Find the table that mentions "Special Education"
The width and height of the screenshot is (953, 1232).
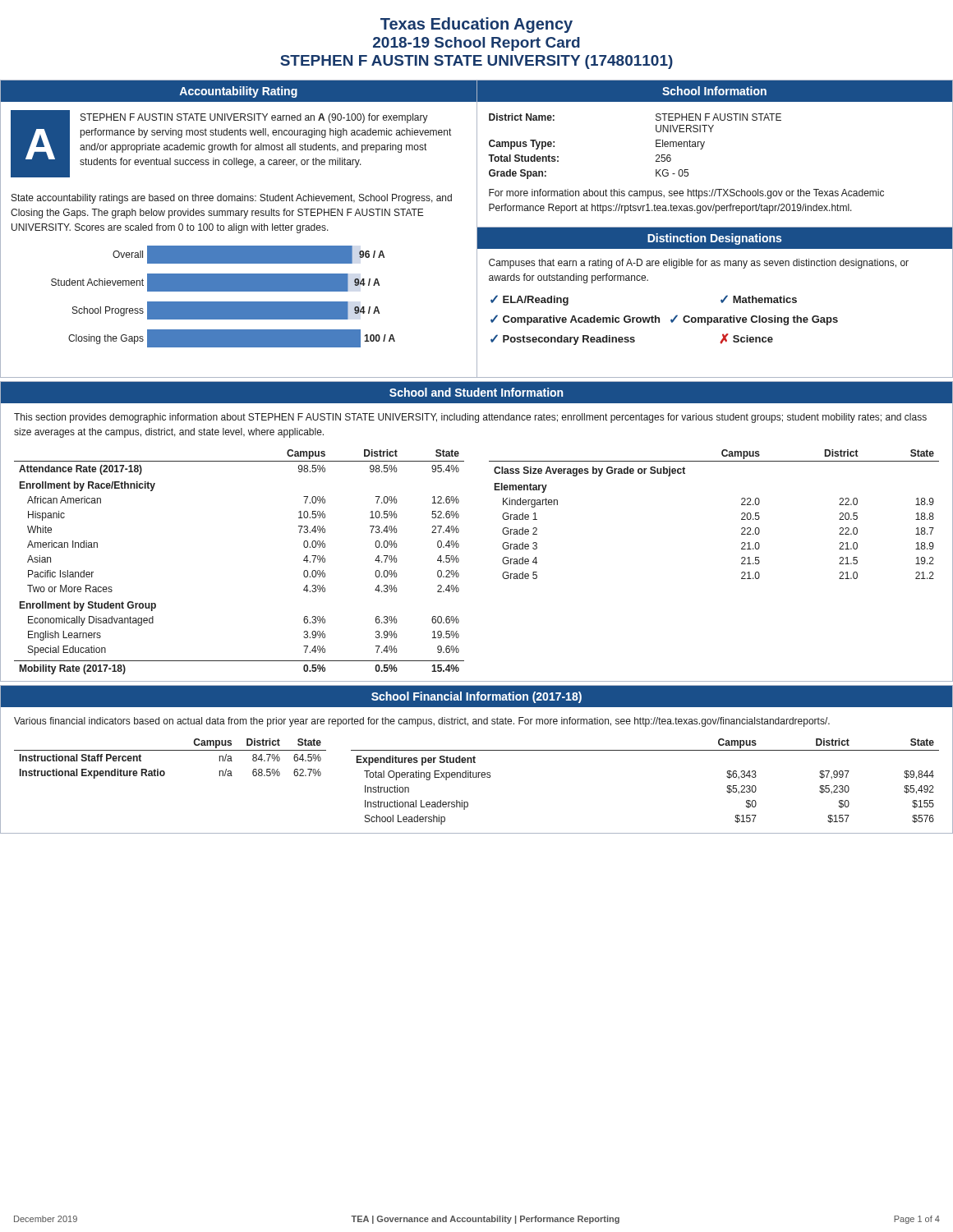click(x=239, y=561)
